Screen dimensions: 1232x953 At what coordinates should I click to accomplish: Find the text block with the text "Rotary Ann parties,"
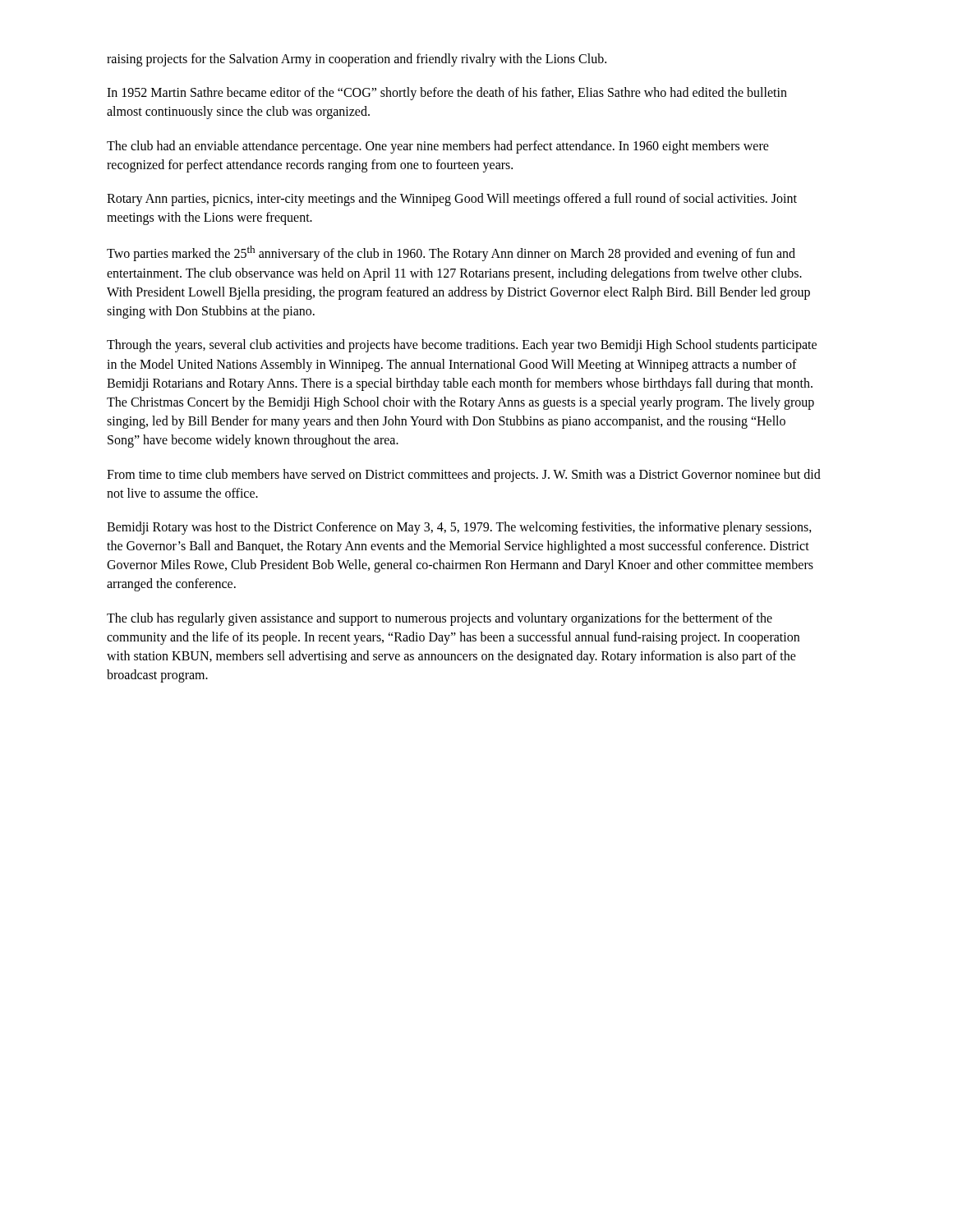[x=452, y=208]
